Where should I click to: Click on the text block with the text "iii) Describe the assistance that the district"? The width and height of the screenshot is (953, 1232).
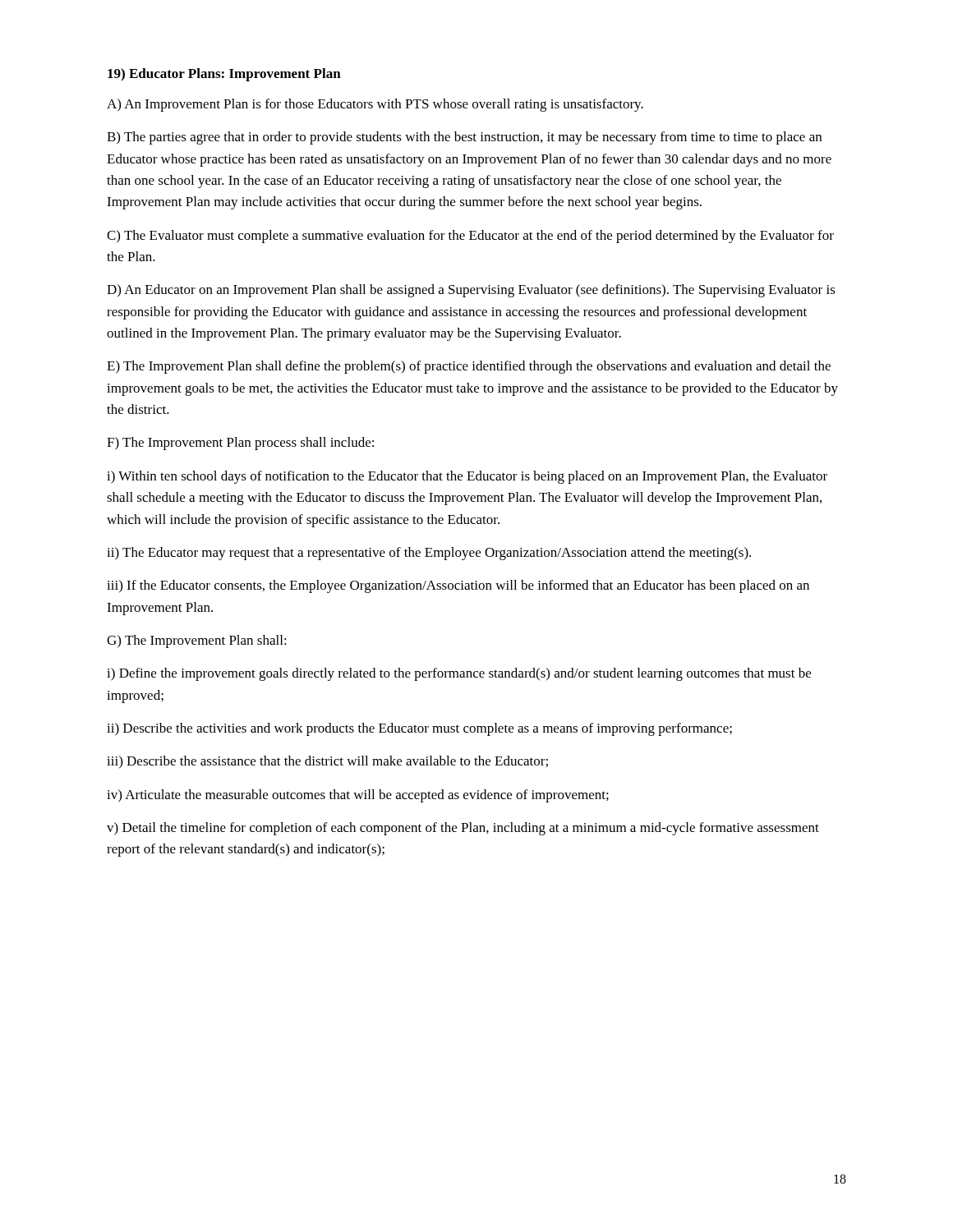pos(328,761)
